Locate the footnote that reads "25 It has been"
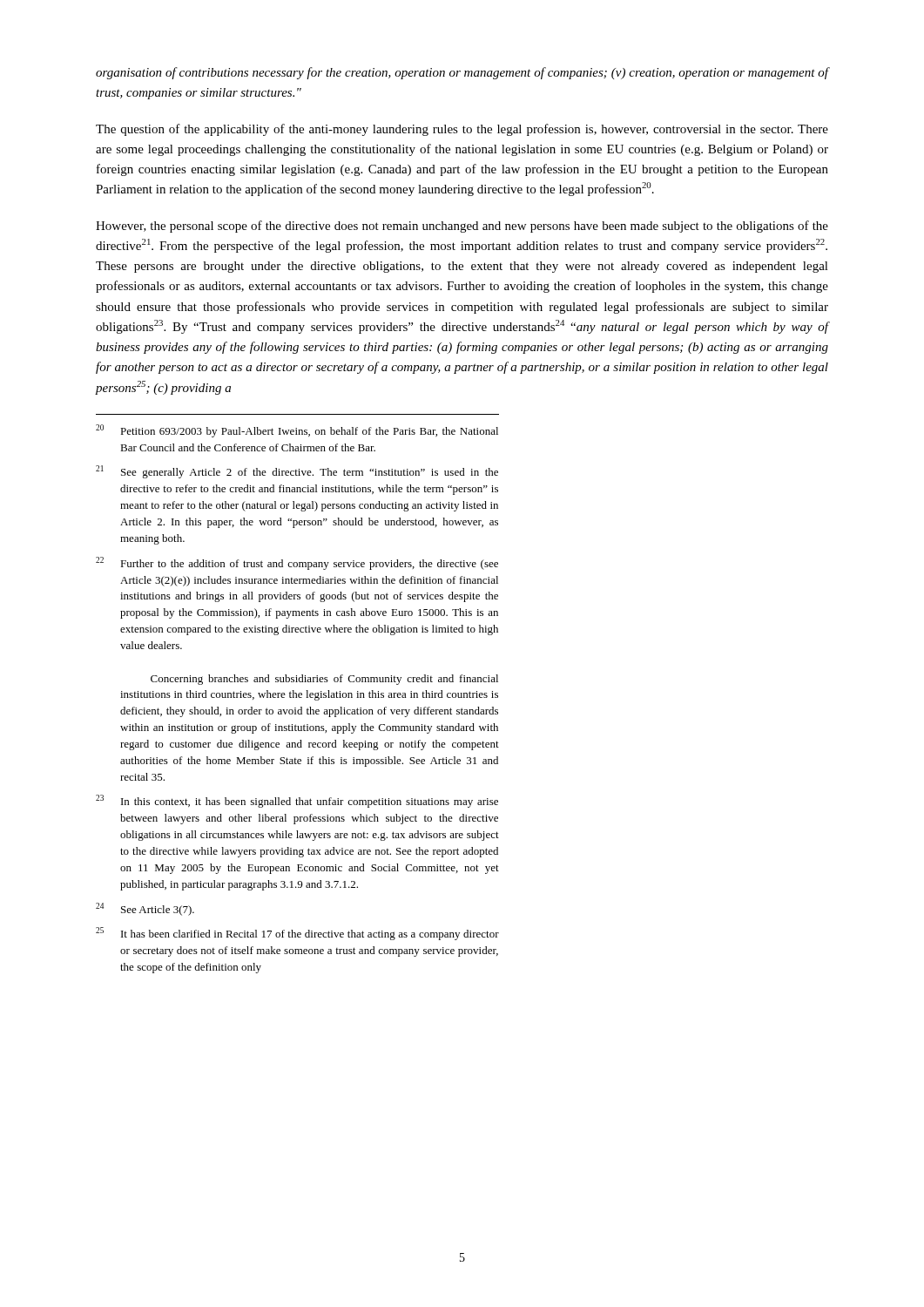924x1307 pixels. click(297, 951)
